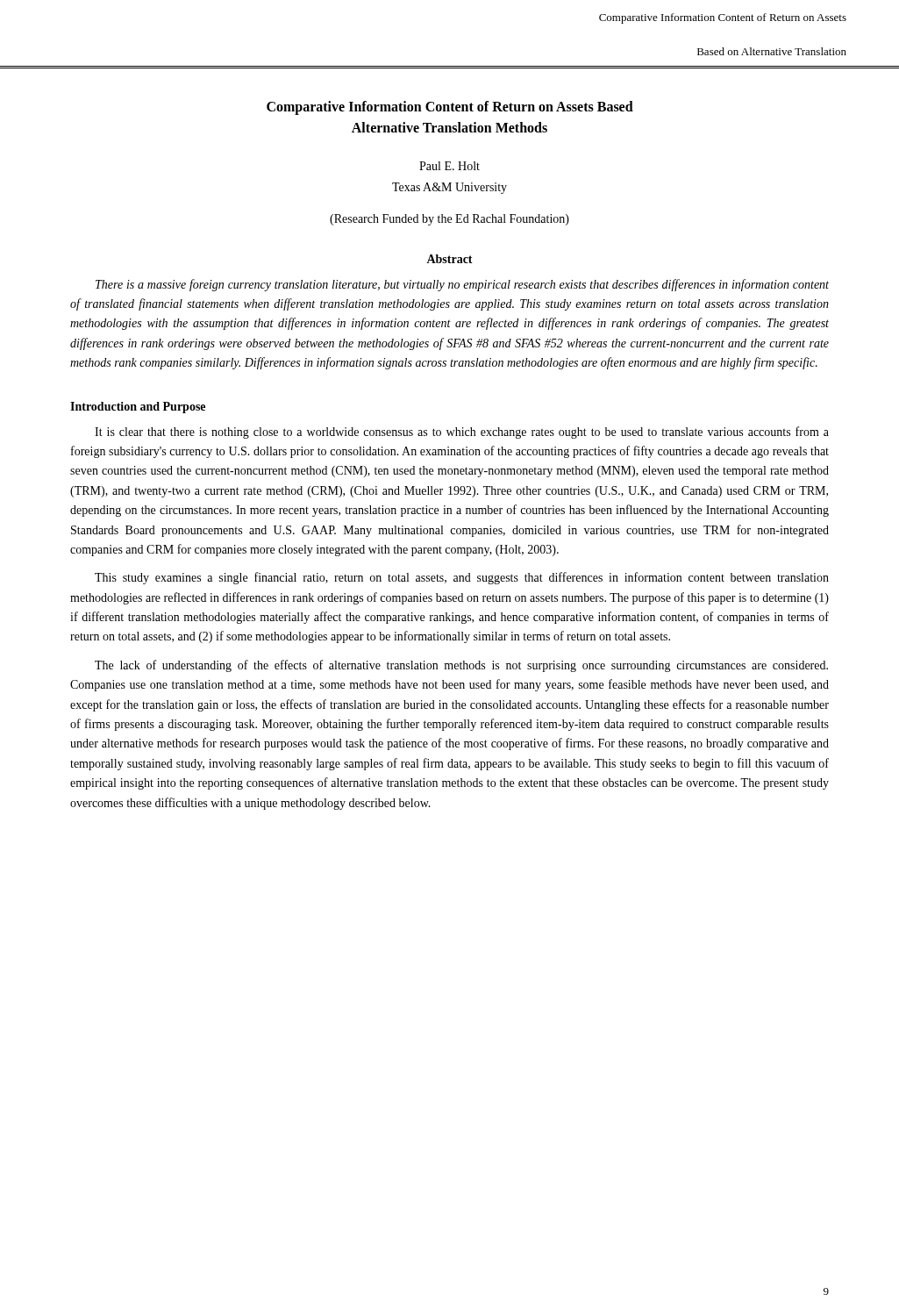The image size is (899, 1316).
Task: Locate the passage starting "It is clear that there is"
Action: pyautogui.click(x=450, y=491)
